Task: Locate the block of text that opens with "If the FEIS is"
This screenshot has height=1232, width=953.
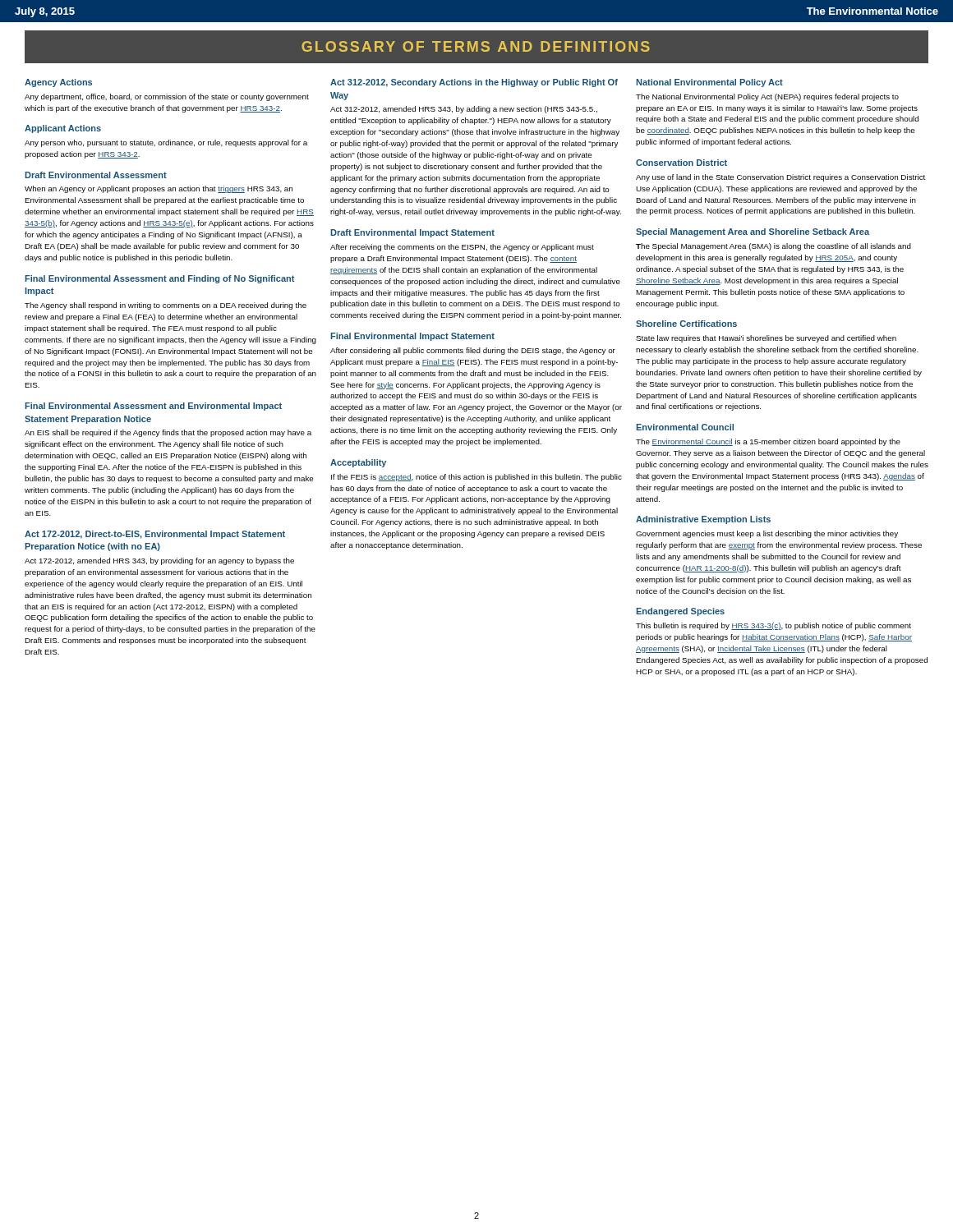Action: pos(476,511)
